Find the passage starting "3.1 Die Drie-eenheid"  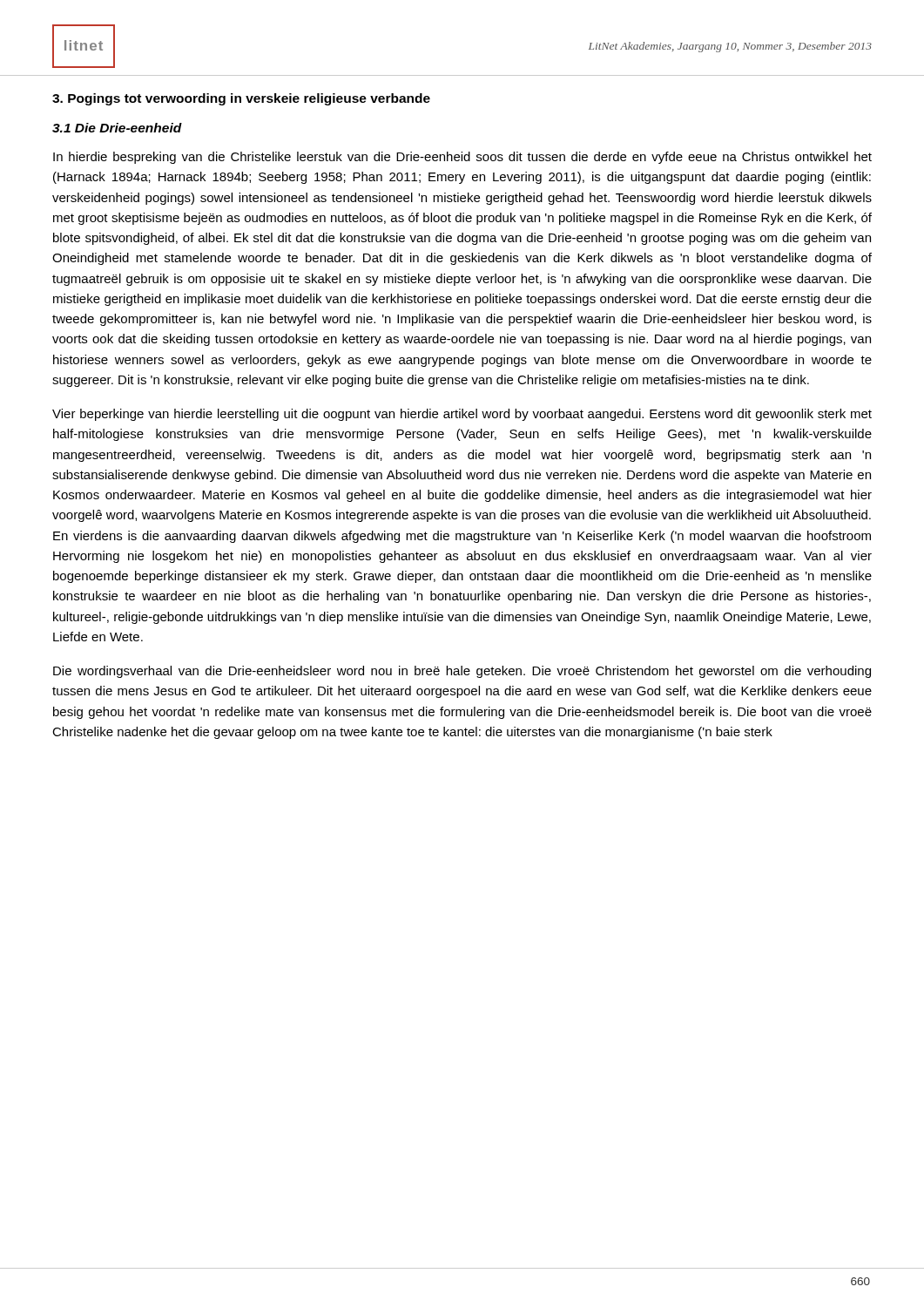tap(117, 128)
